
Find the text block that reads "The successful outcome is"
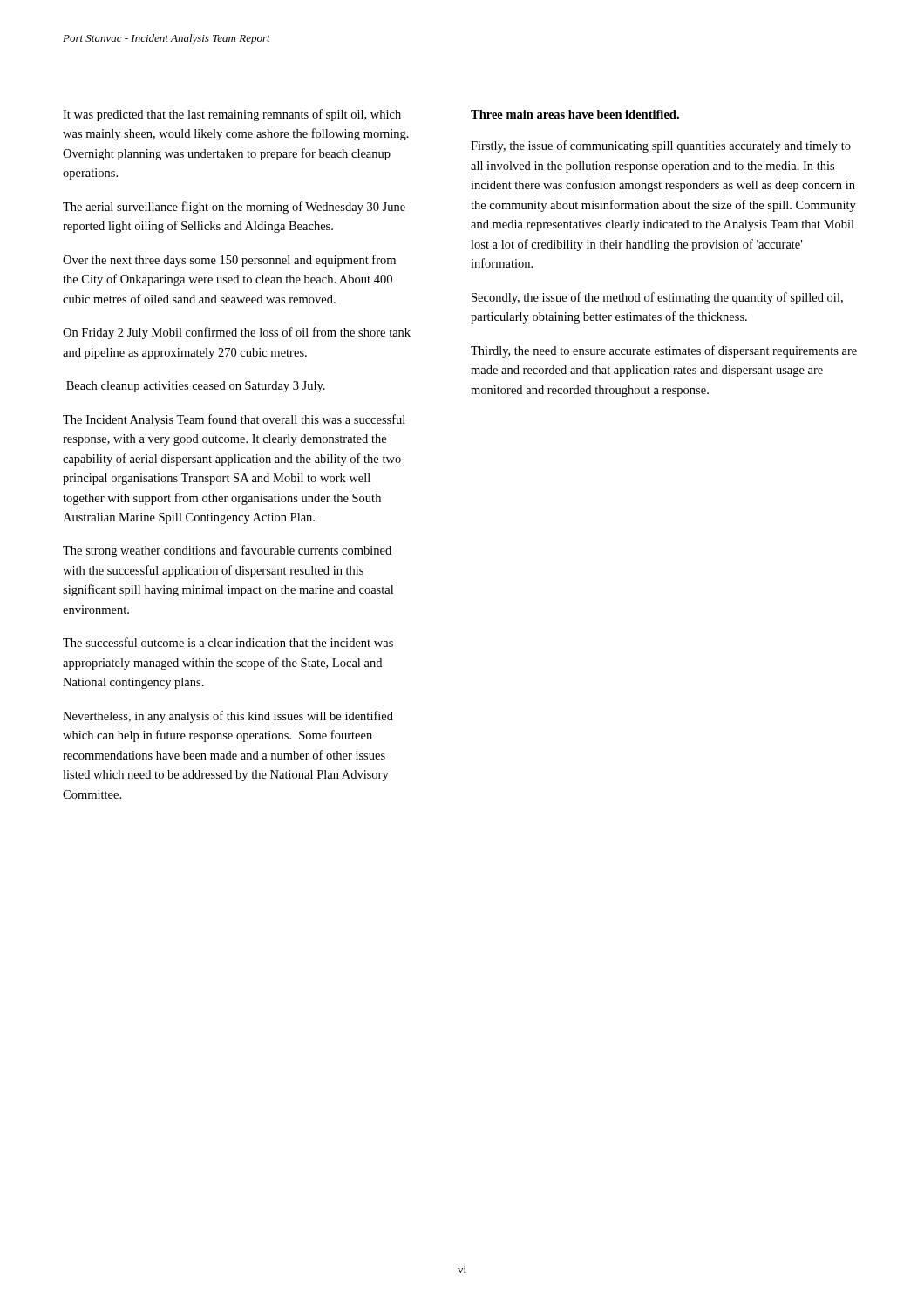pos(228,663)
